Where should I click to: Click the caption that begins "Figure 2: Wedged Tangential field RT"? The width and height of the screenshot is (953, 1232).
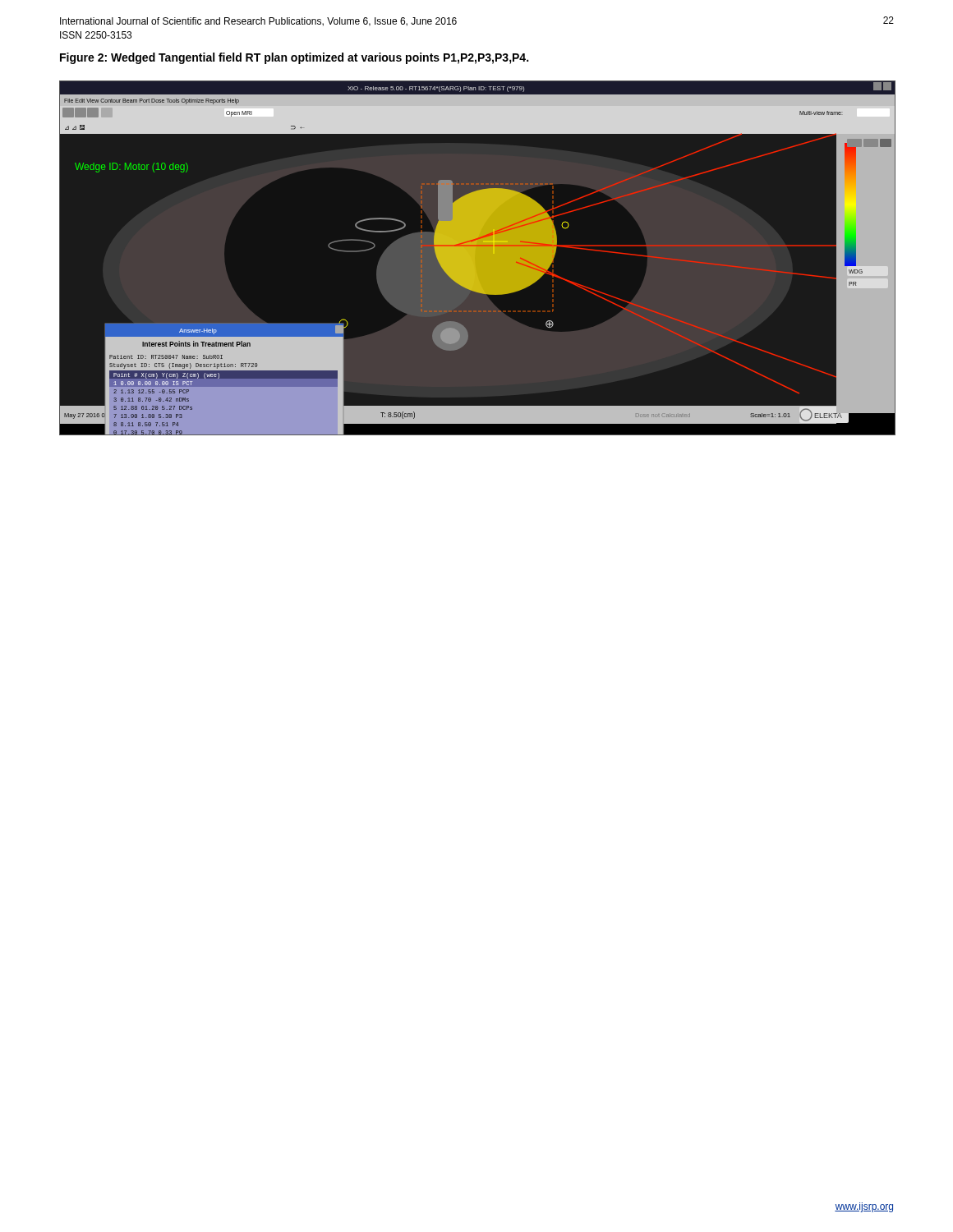(294, 57)
